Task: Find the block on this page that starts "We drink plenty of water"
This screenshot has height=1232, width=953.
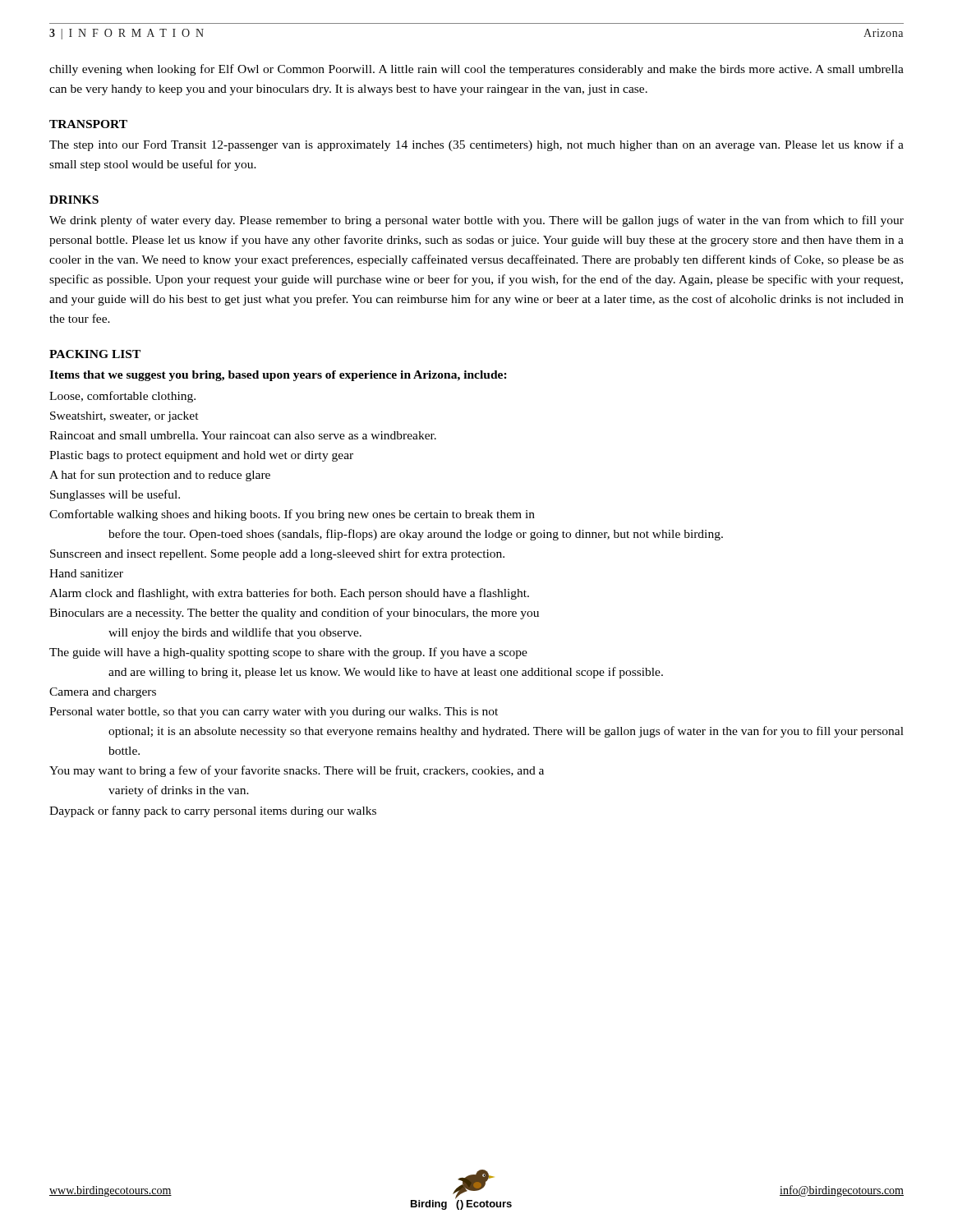Action: click(x=476, y=269)
